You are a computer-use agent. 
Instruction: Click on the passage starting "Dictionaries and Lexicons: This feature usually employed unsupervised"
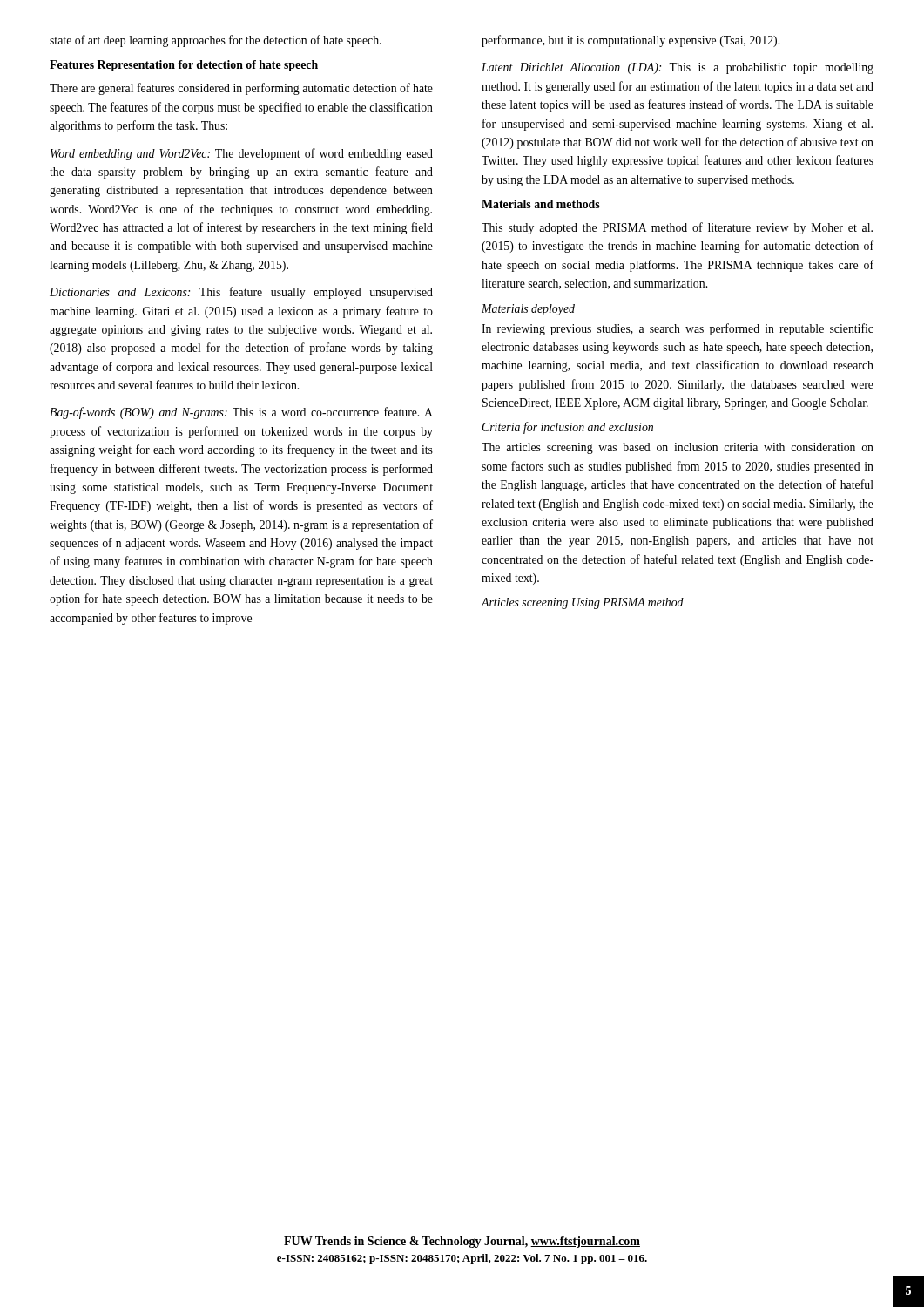[x=241, y=339]
